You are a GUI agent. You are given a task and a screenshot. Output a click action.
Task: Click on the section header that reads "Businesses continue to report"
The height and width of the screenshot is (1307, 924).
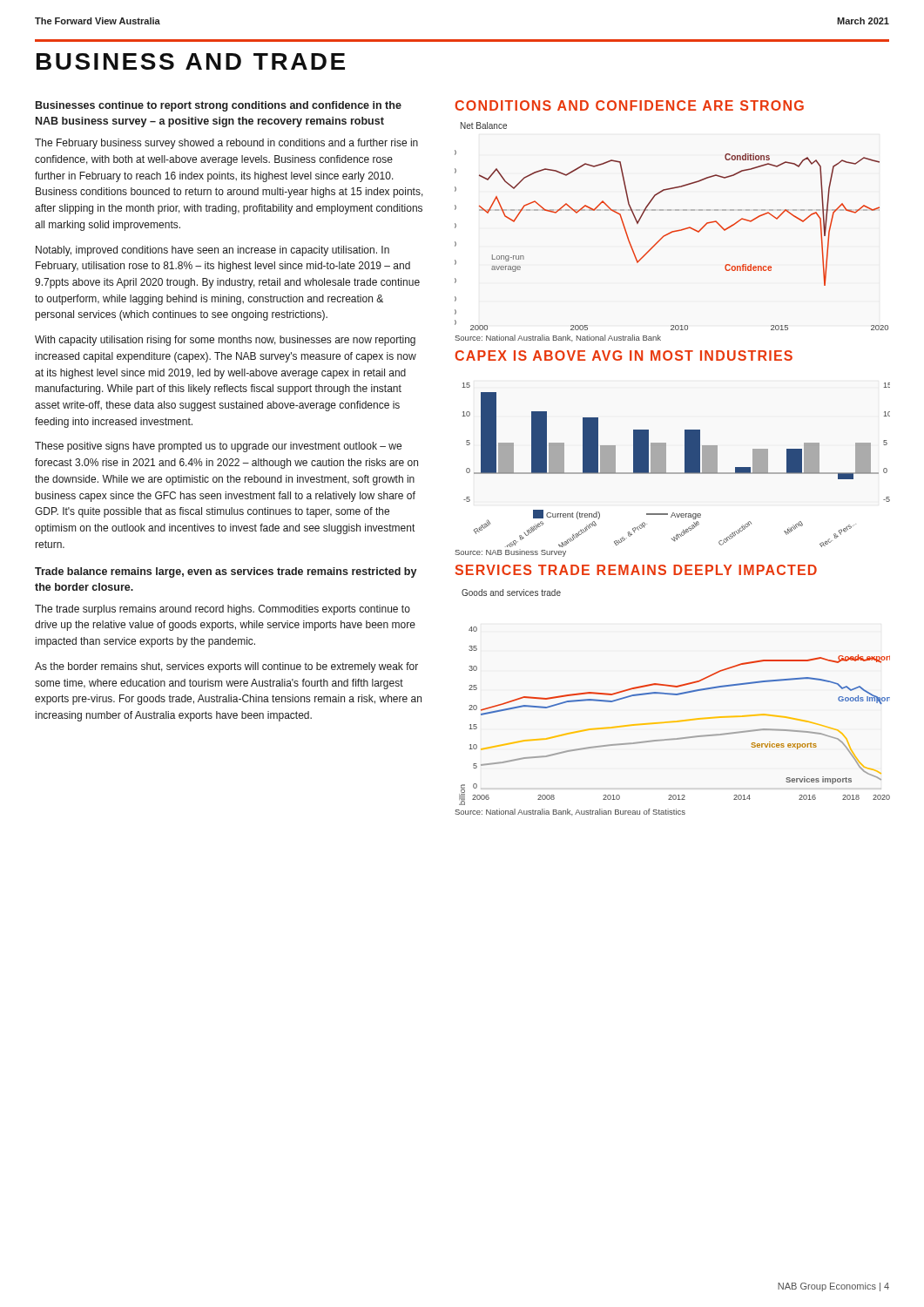click(x=218, y=113)
